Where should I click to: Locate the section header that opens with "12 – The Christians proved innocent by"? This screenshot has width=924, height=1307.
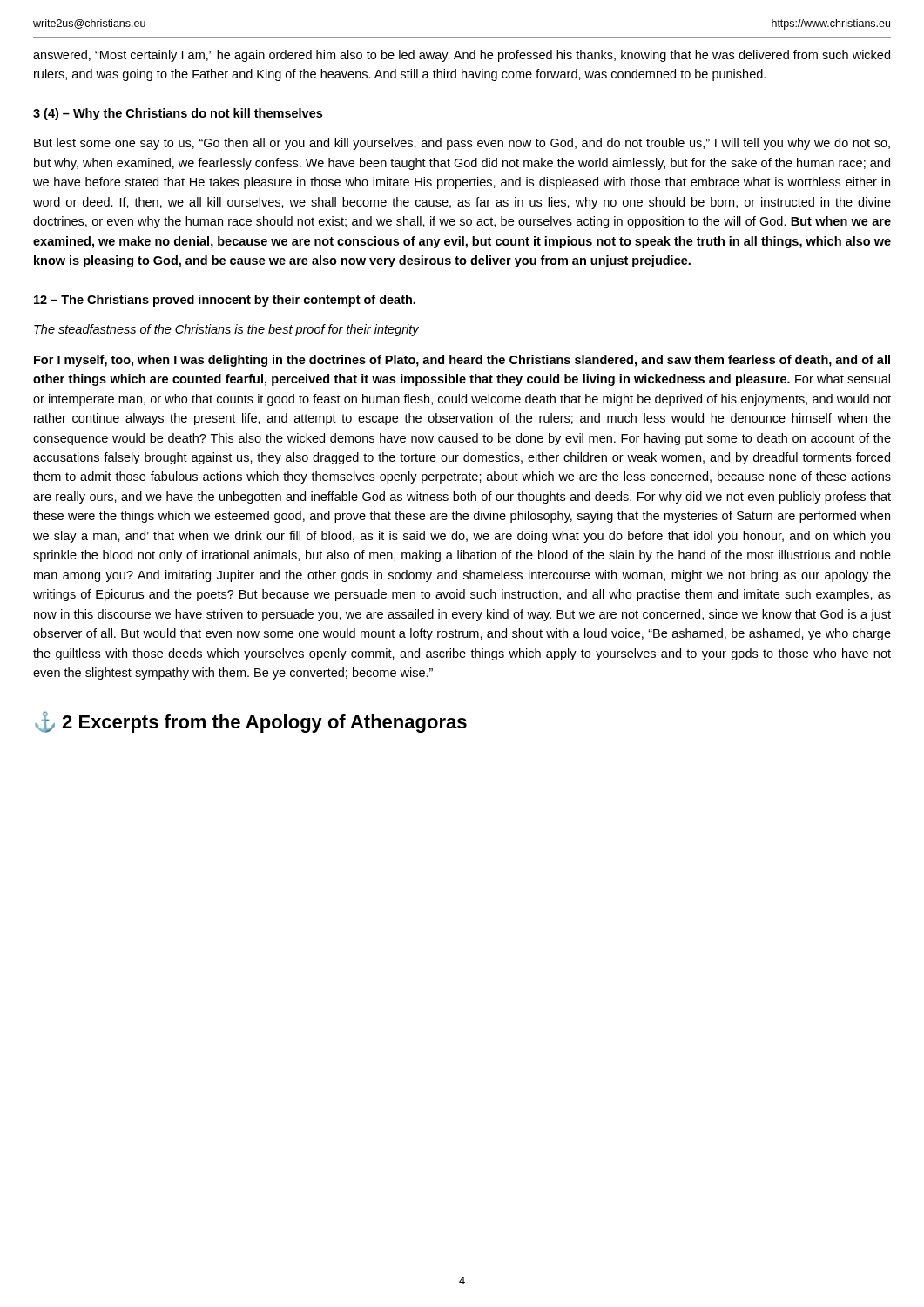225,299
